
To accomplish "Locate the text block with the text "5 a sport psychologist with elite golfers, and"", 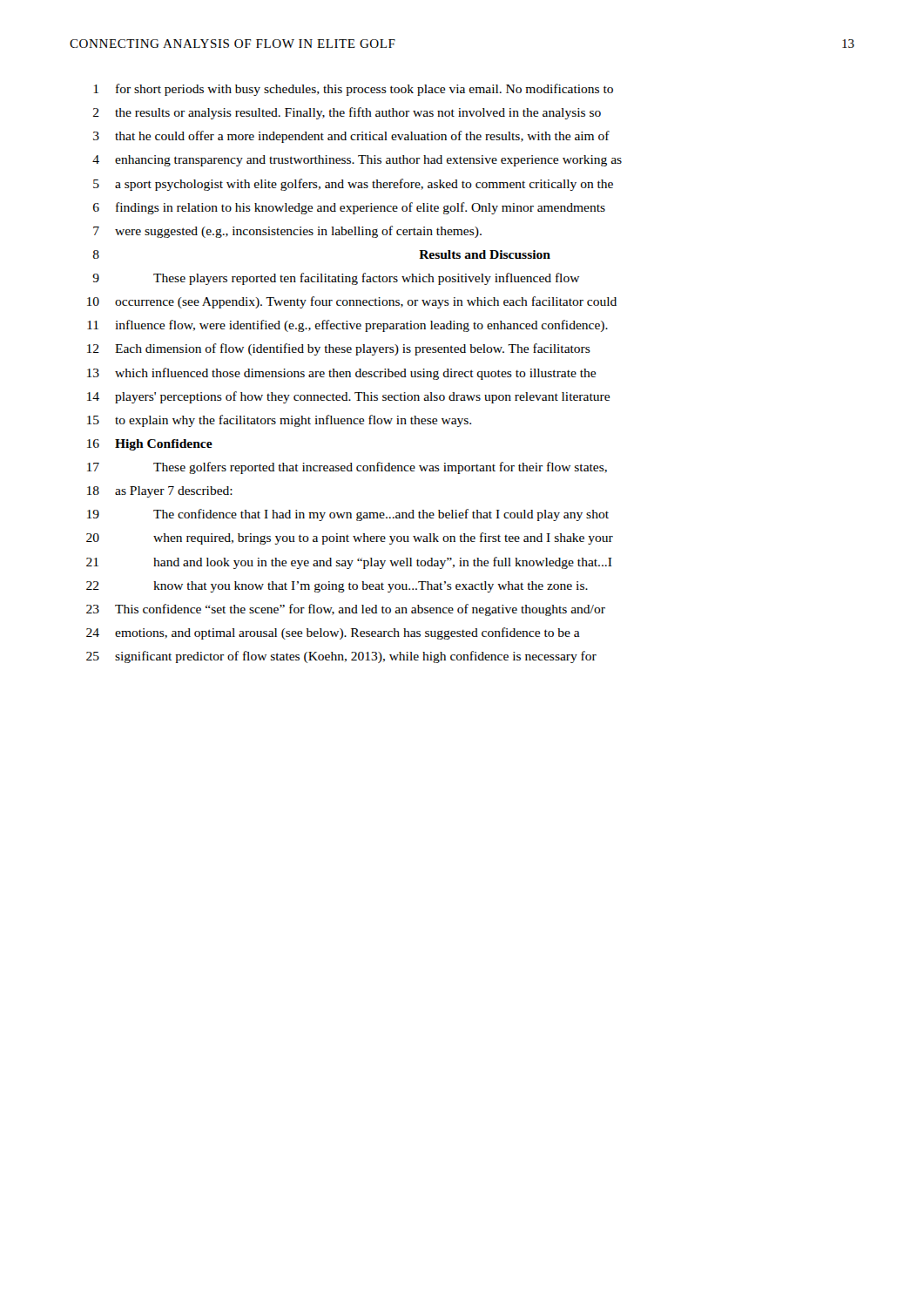I will tap(462, 183).
